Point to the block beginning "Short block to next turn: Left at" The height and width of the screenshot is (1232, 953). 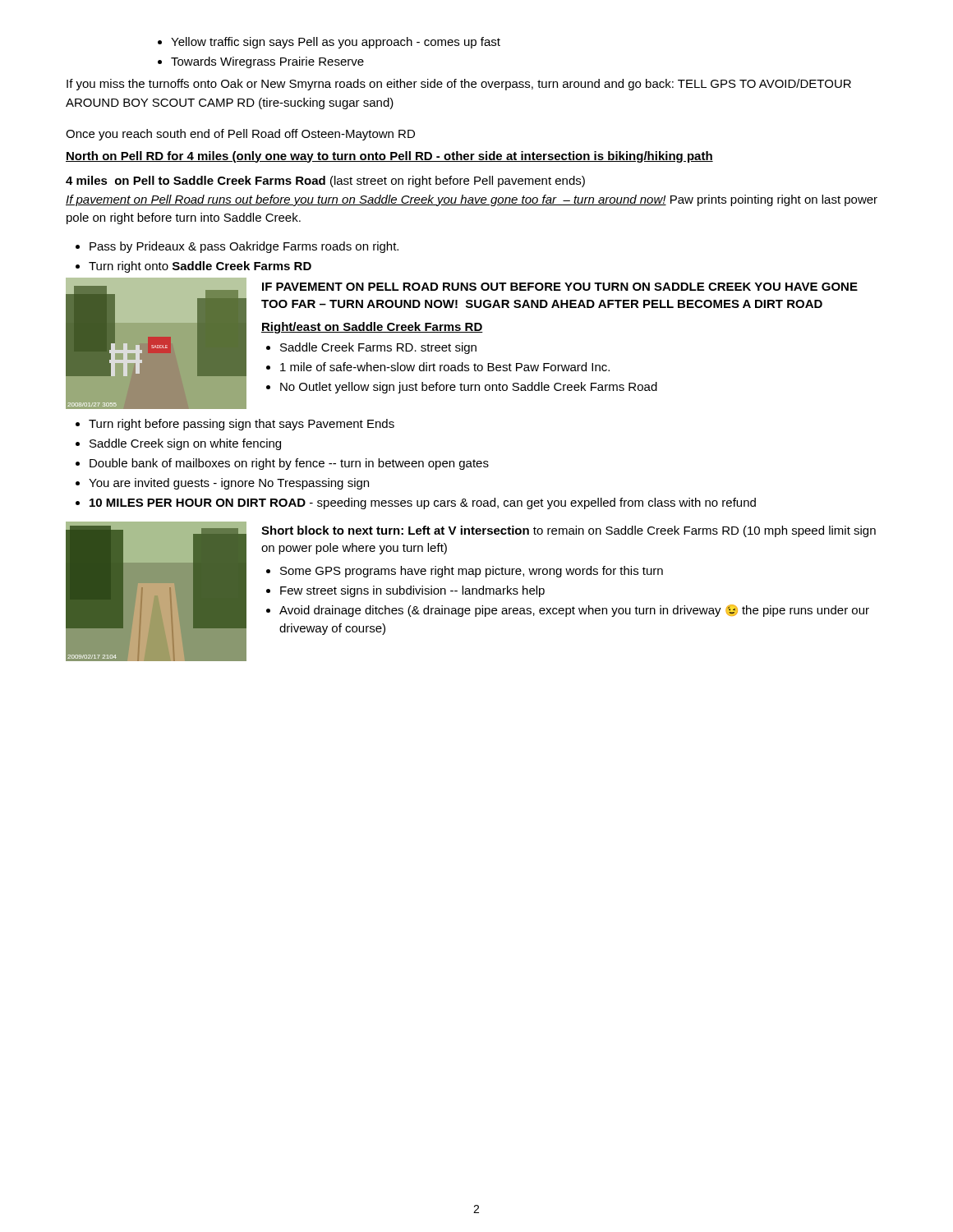point(569,539)
